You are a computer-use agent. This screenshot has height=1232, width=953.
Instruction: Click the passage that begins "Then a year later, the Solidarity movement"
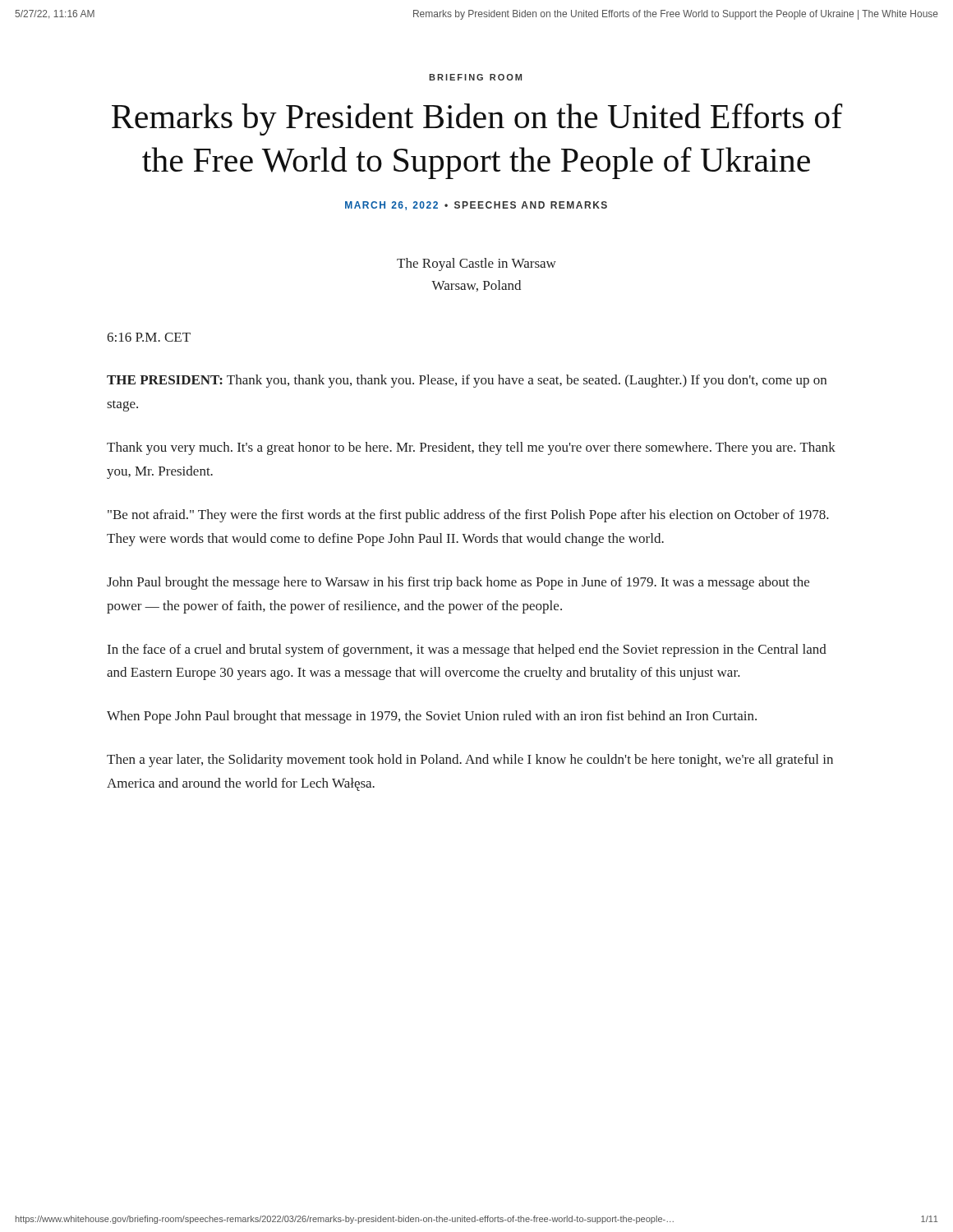tap(470, 771)
